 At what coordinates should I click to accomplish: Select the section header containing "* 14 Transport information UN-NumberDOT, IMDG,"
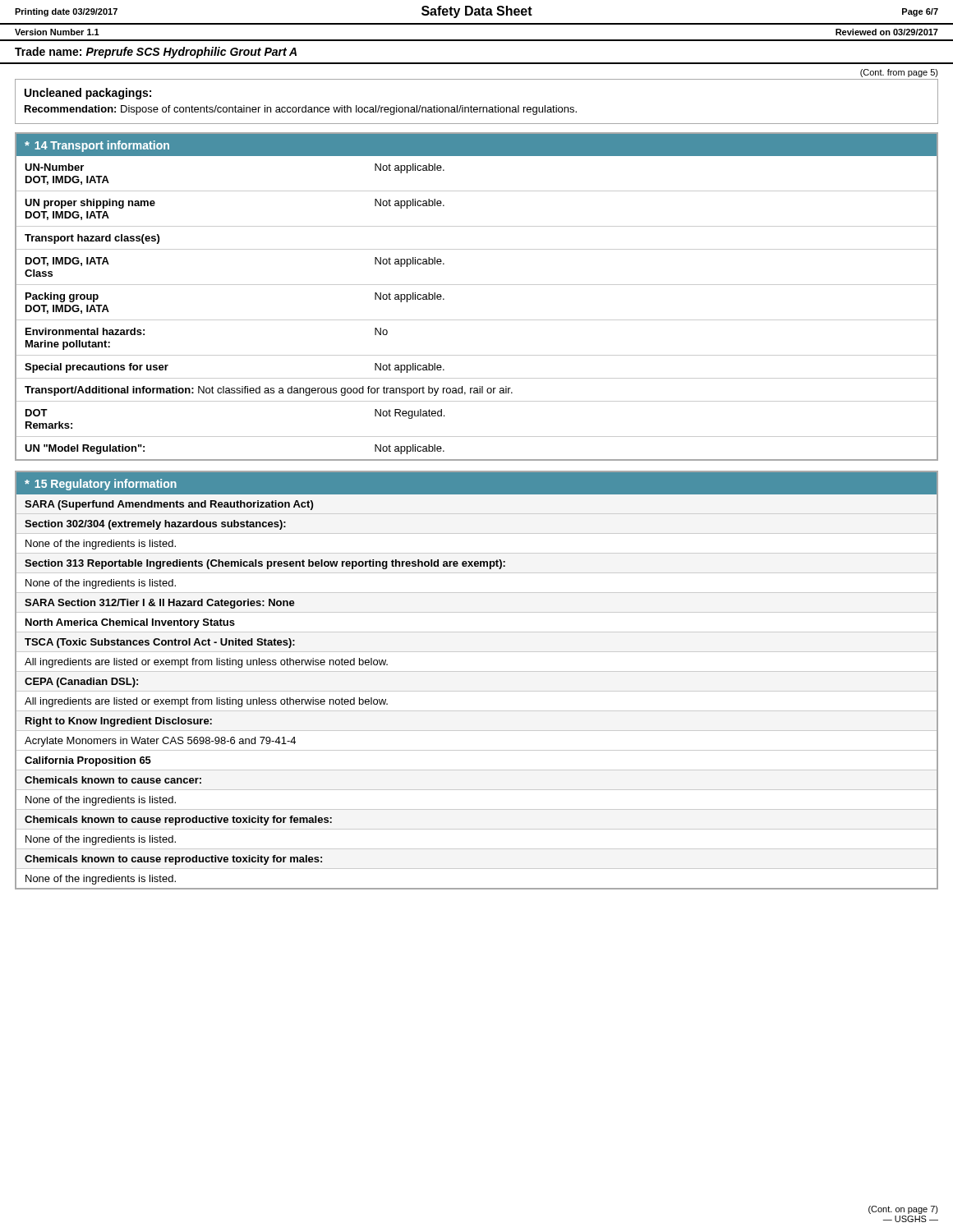pos(476,297)
